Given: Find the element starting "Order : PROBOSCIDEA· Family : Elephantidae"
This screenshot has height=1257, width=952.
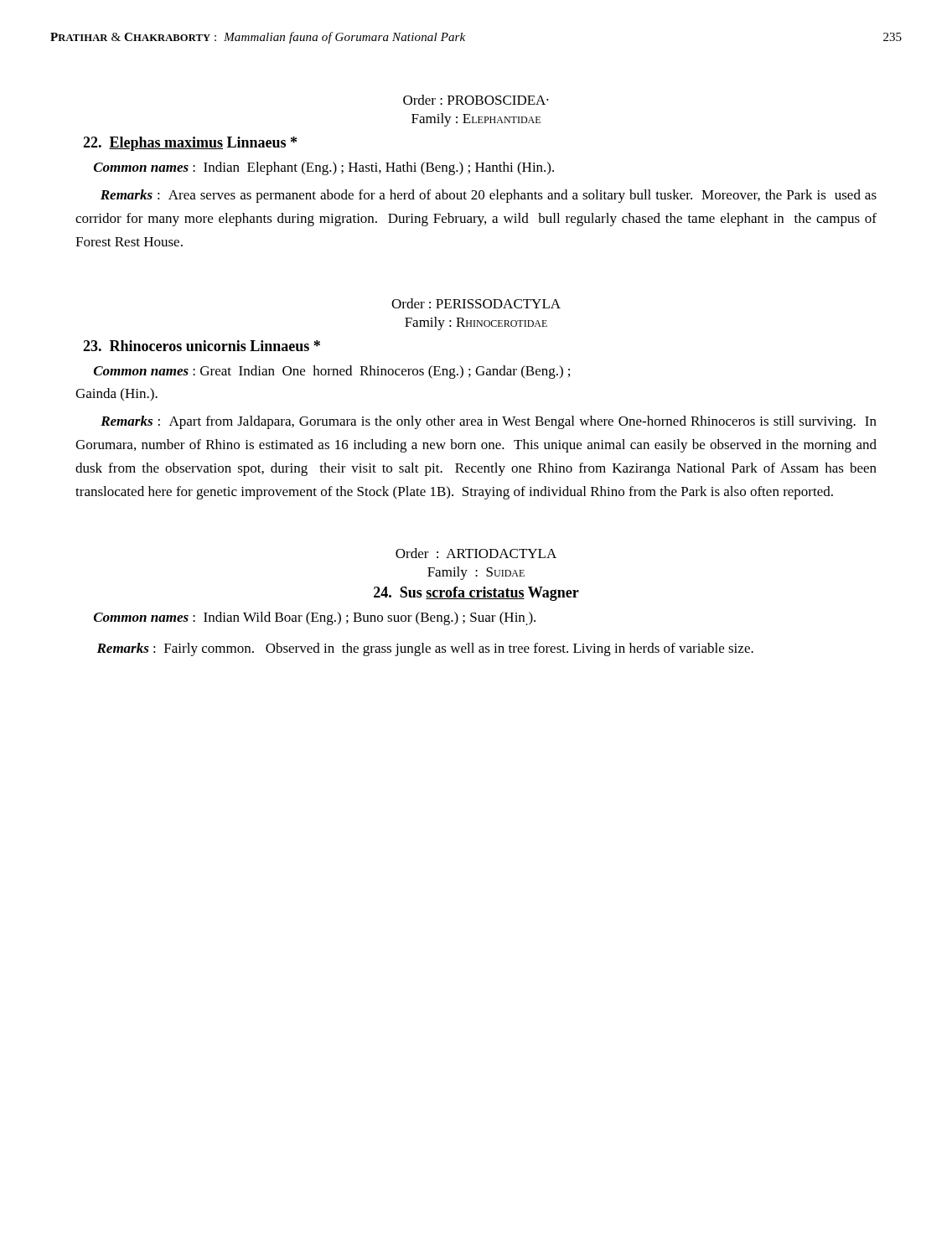Looking at the screenshot, I should pyautogui.click(x=476, y=110).
